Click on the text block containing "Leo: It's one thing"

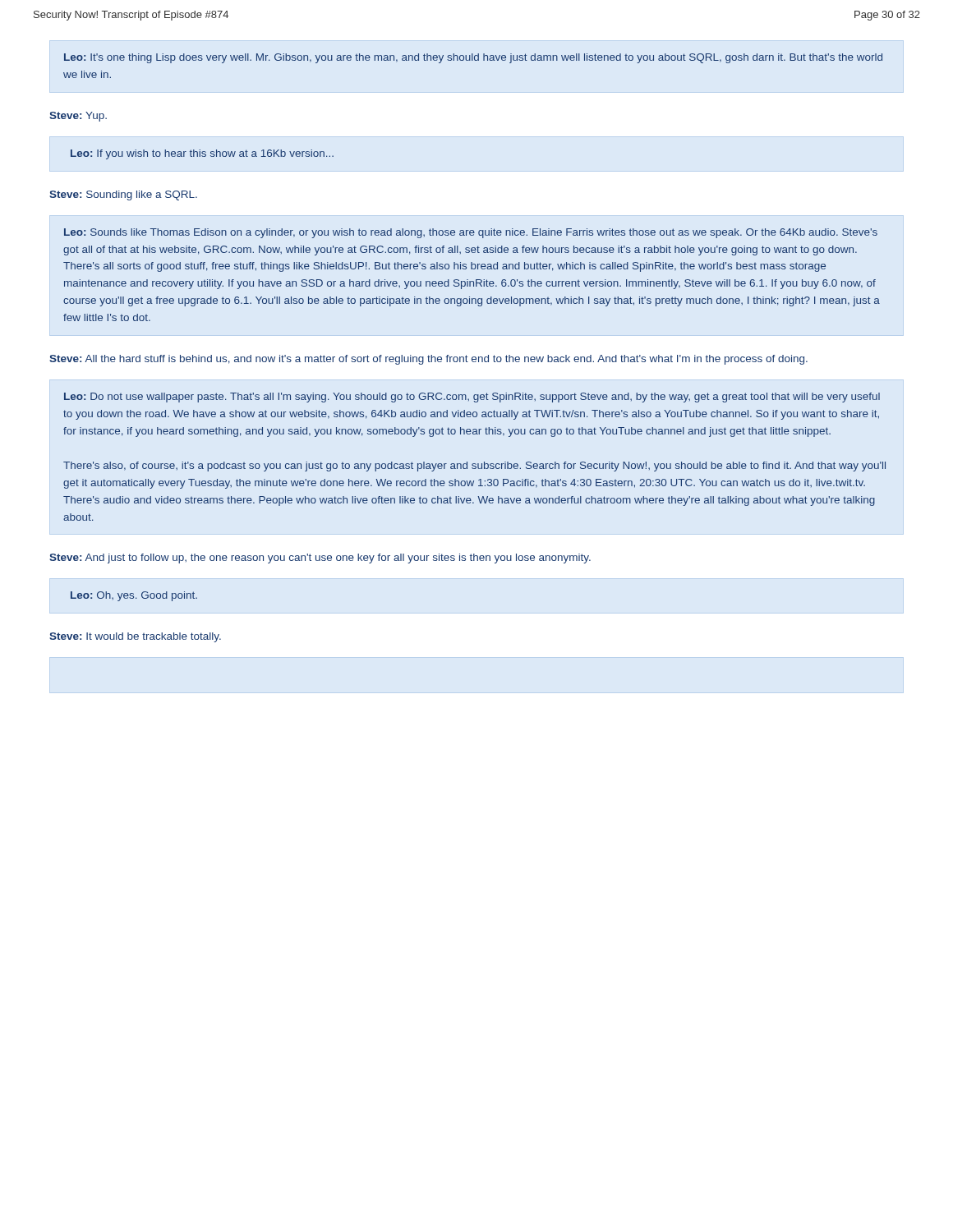click(x=473, y=66)
